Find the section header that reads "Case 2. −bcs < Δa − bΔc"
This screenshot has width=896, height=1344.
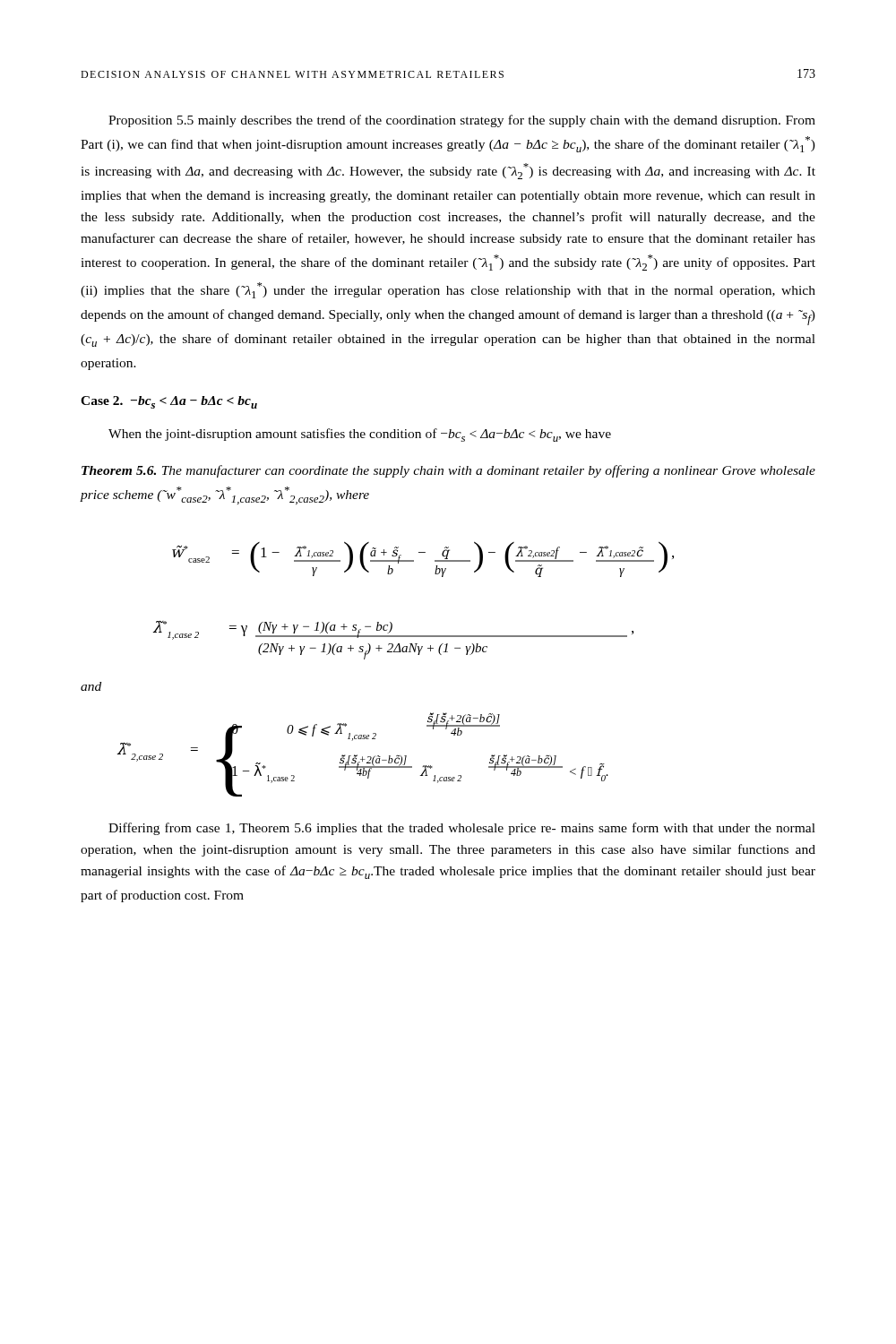pyautogui.click(x=169, y=402)
